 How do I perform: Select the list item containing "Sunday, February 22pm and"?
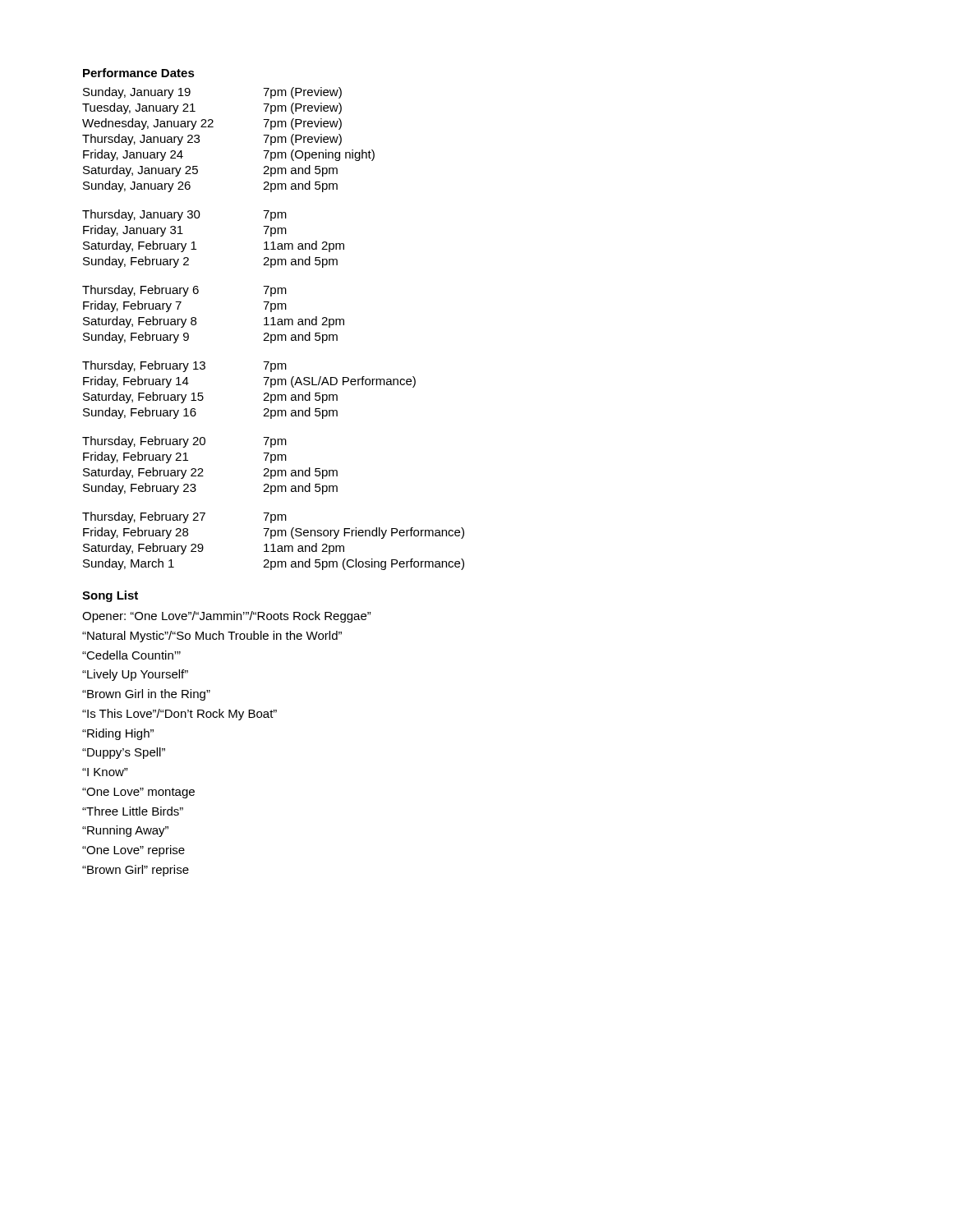134,262
